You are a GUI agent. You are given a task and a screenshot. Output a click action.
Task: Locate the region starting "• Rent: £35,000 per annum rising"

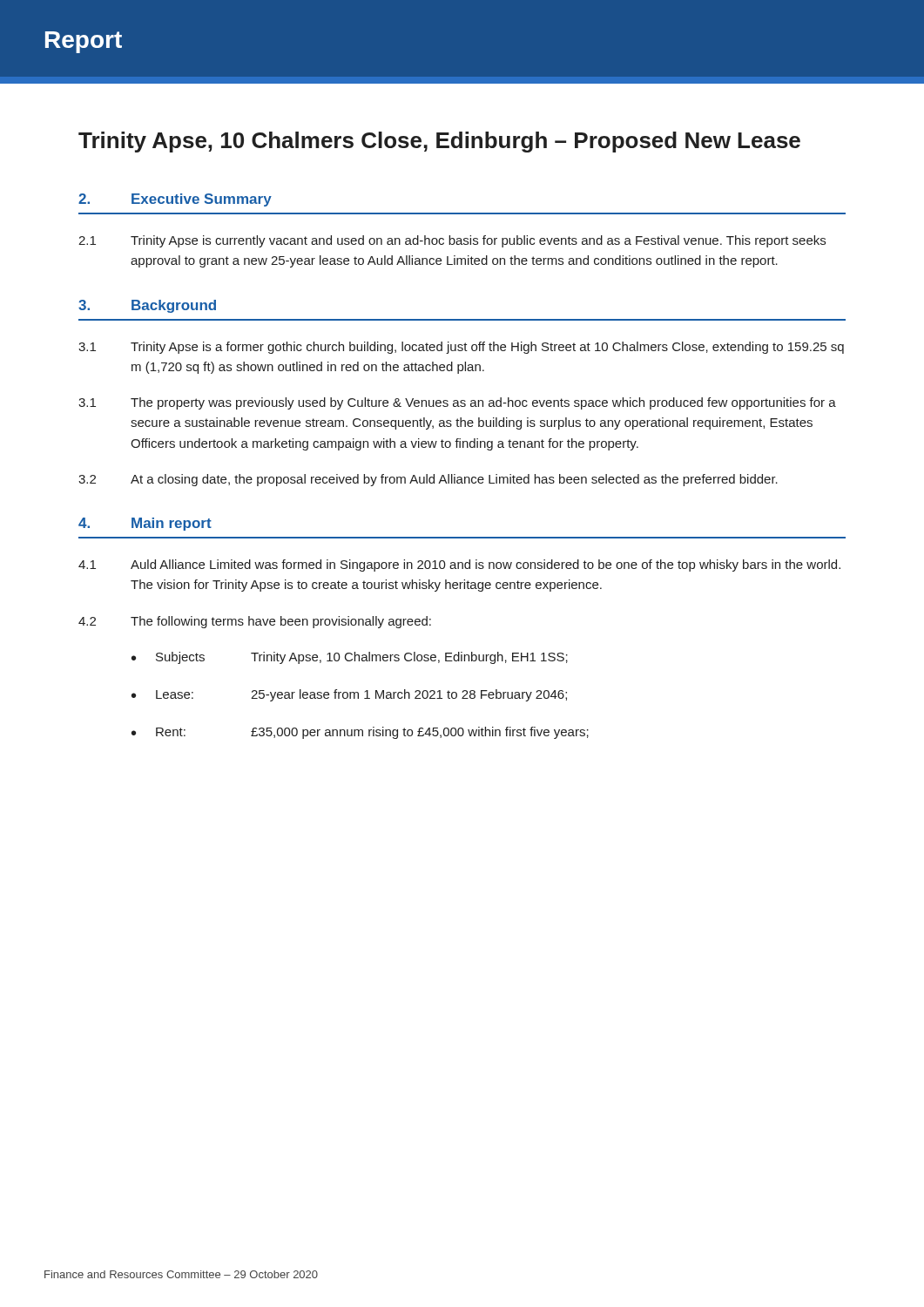click(488, 734)
